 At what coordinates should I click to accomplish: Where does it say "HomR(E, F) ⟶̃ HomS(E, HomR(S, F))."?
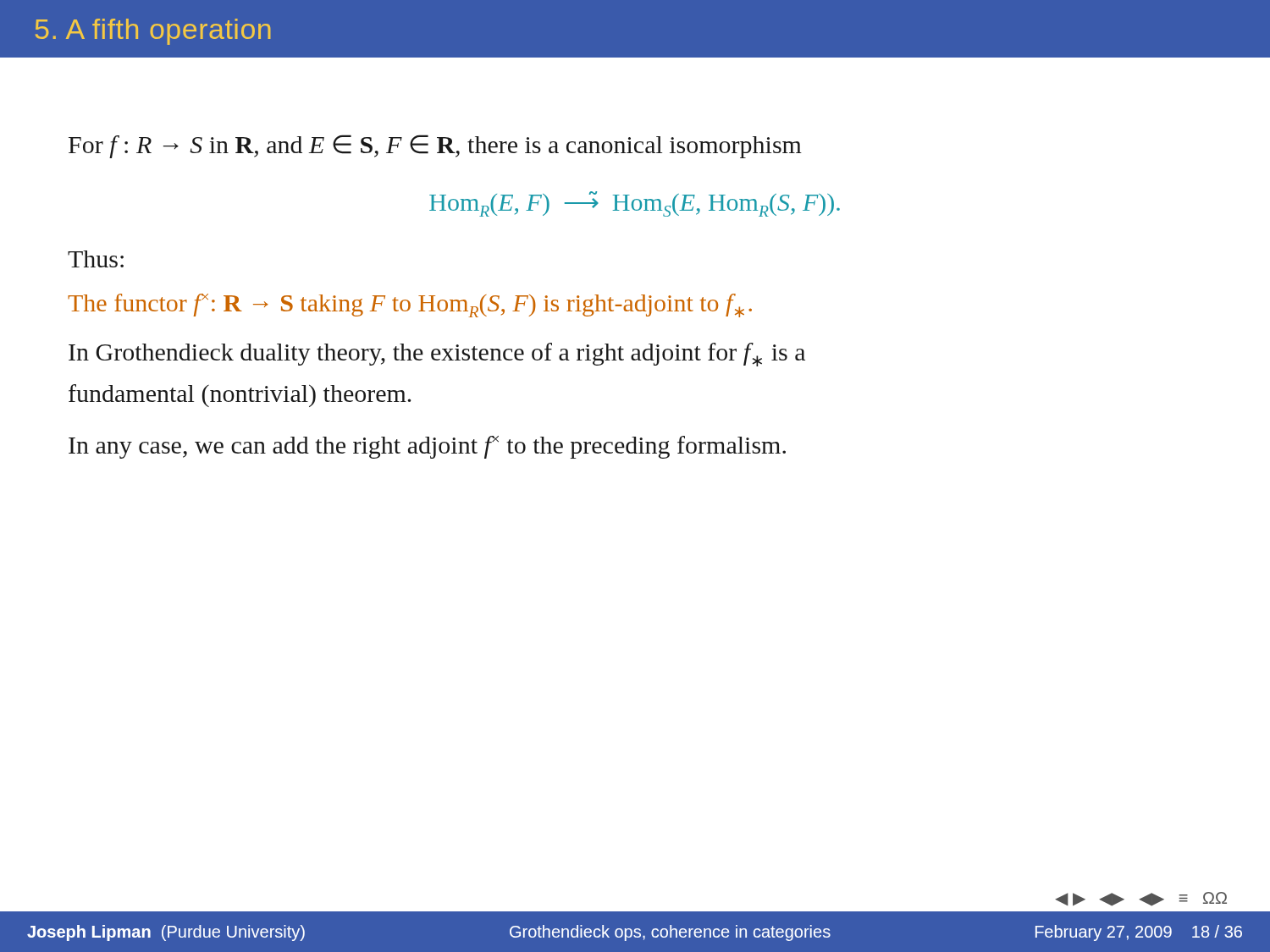click(x=635, y=204)
